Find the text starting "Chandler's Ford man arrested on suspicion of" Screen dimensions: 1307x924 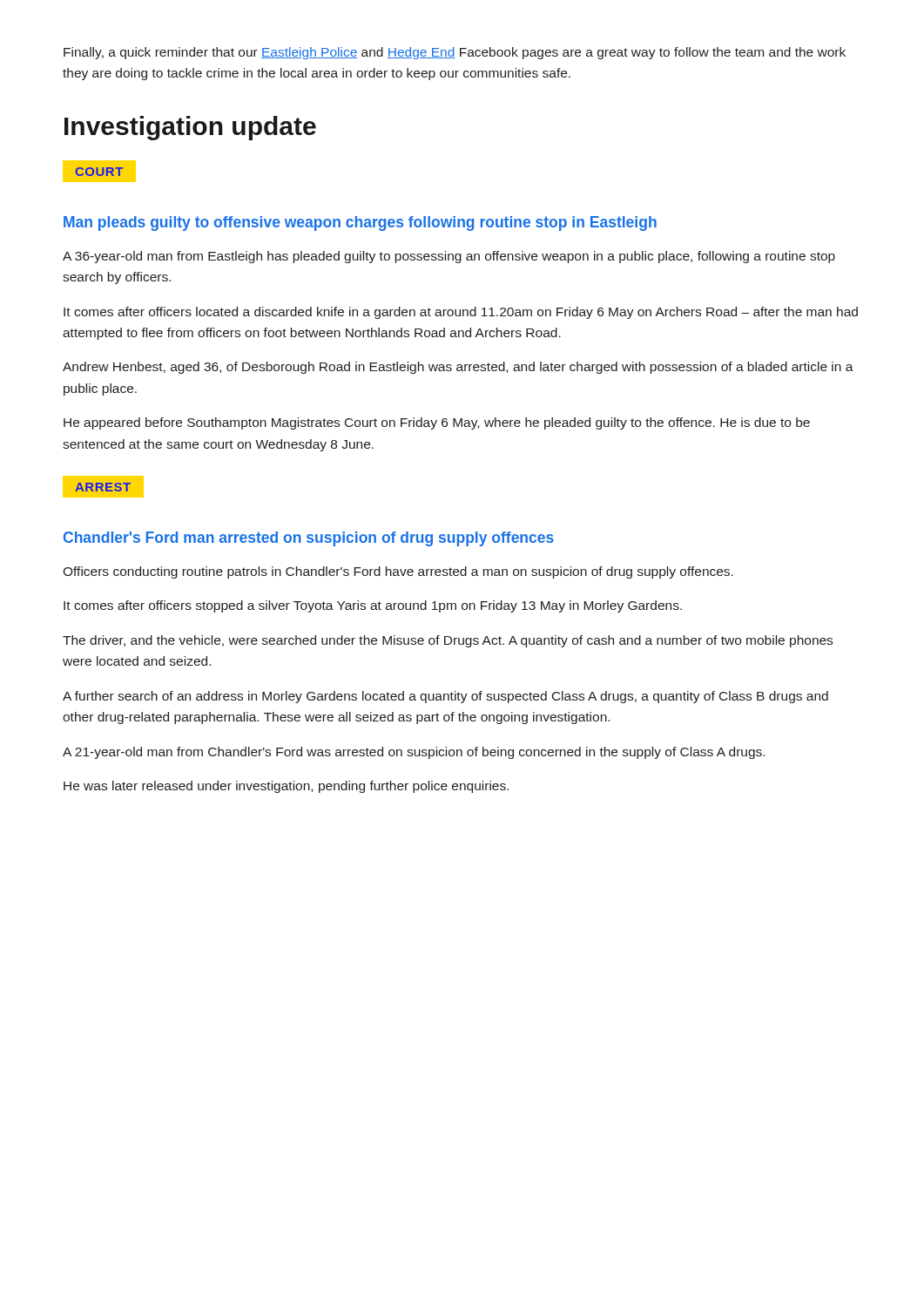tap(308, 538)
